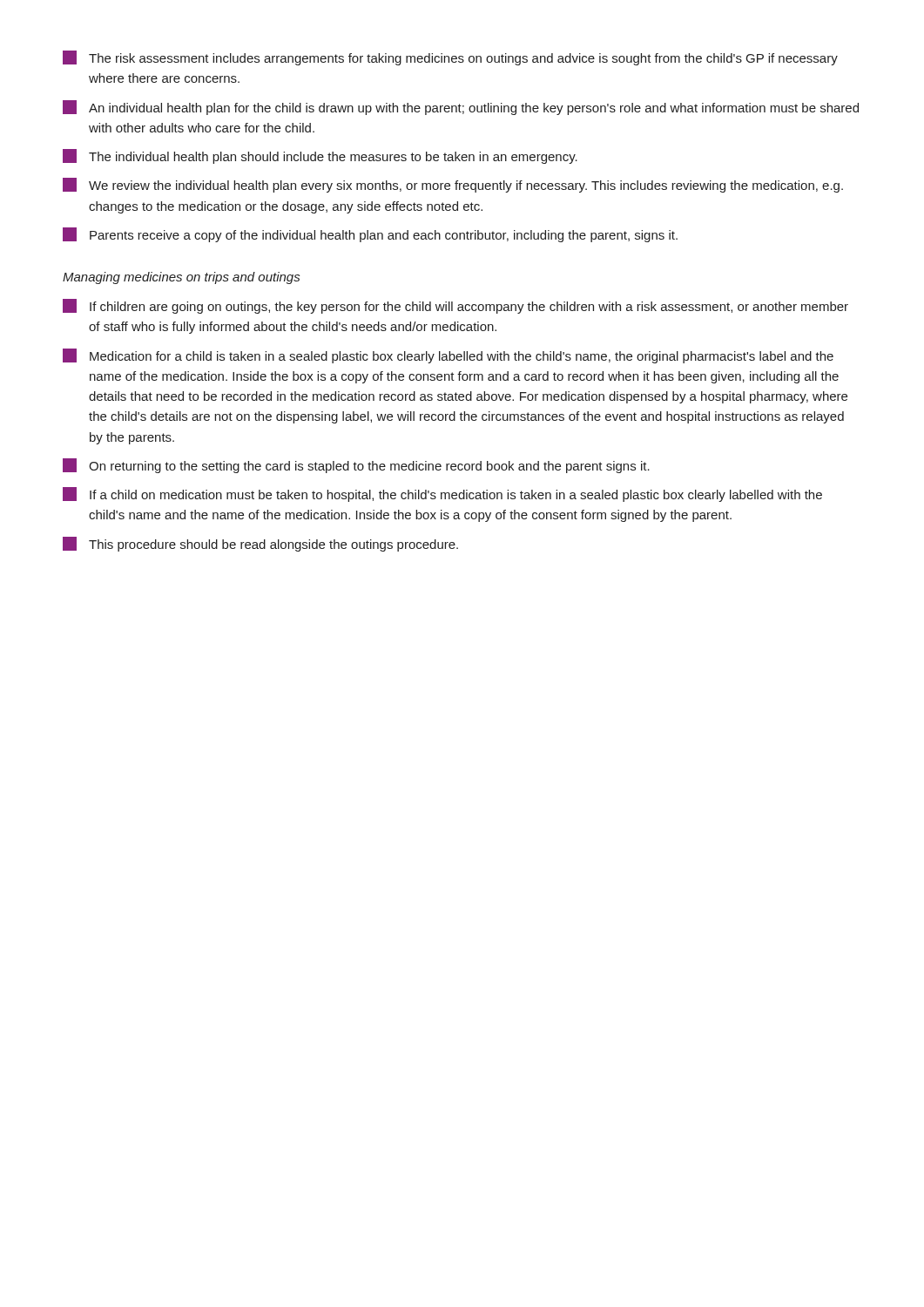Point to the element starting "If children are going on"

[x=462, y=317]
